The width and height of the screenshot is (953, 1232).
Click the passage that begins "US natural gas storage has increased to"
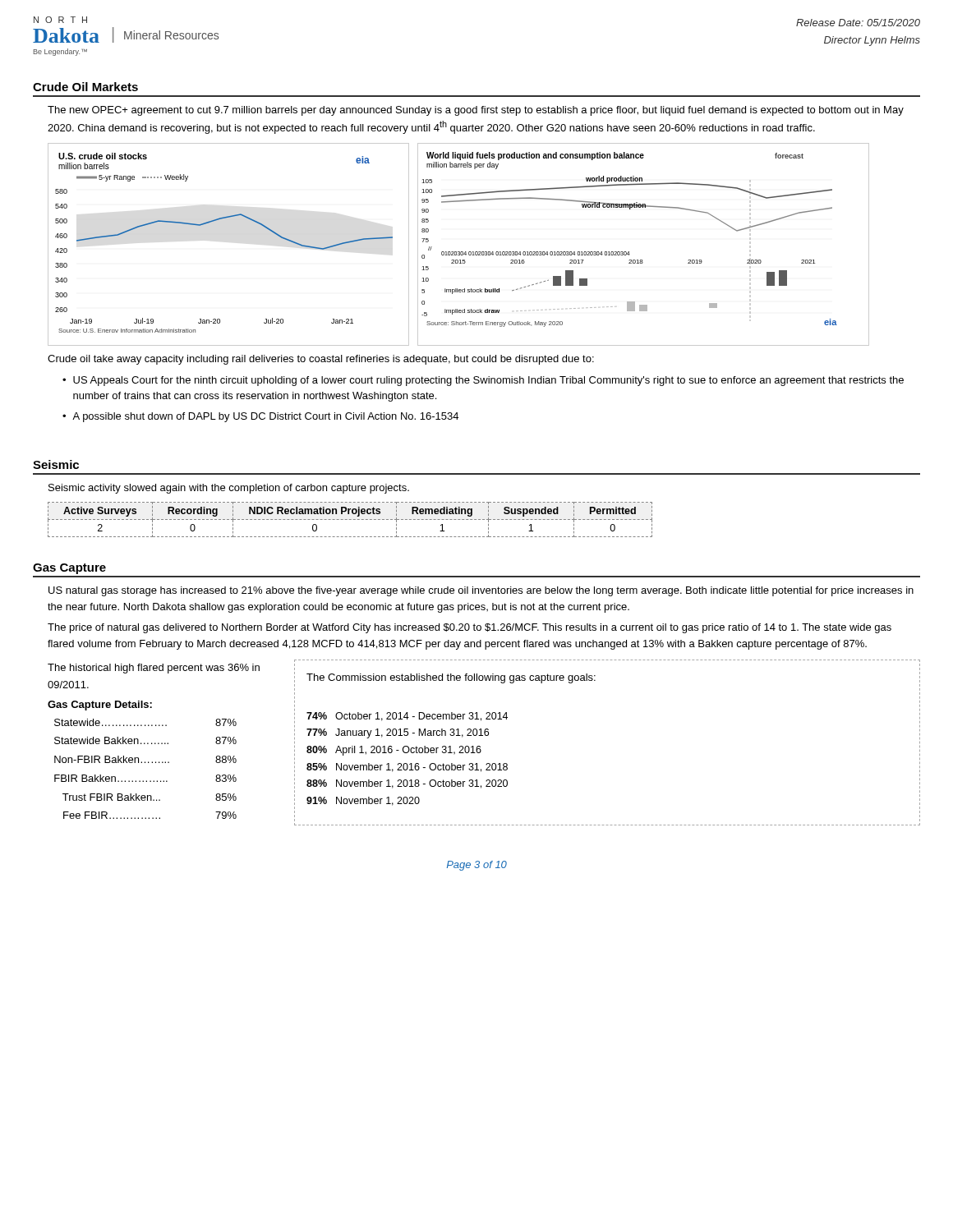tap(481, 599)
